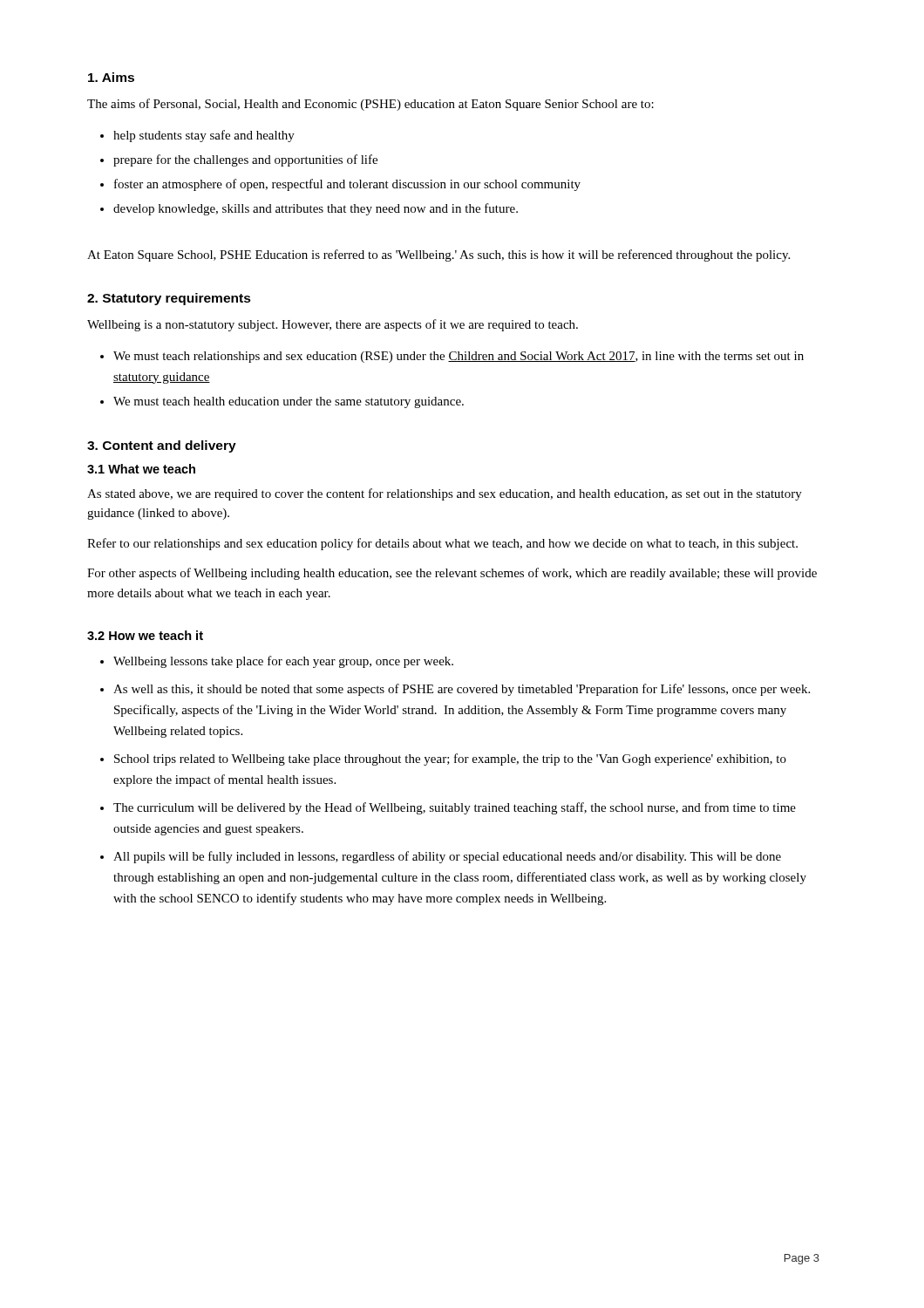Point to the region starting "Wellbeing is a non-statutory"
This screenshot has height=1308, width=924.
click(x=453, y=325)
